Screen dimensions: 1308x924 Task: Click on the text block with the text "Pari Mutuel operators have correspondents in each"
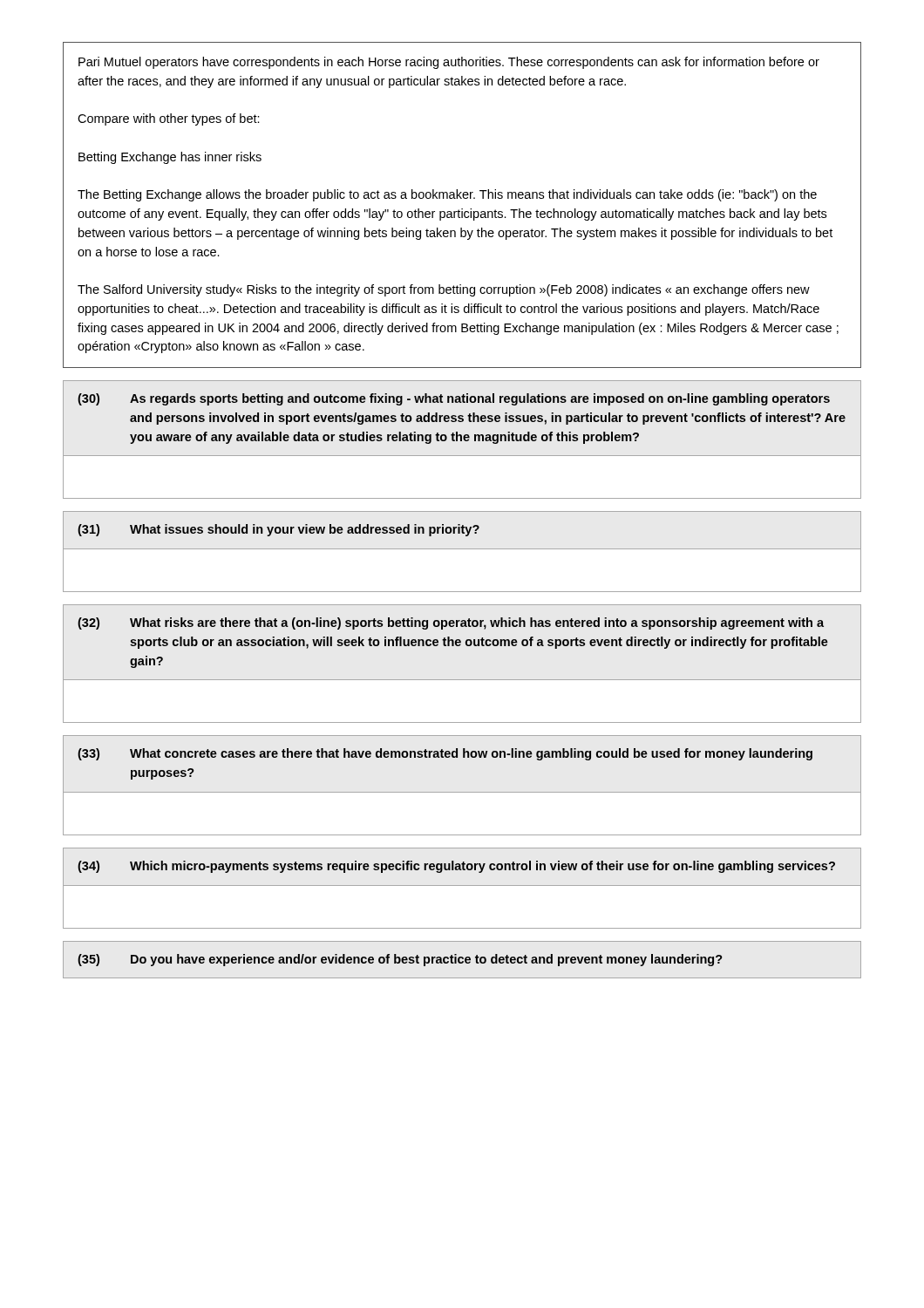pyautogui.click(x=462, y=205)
